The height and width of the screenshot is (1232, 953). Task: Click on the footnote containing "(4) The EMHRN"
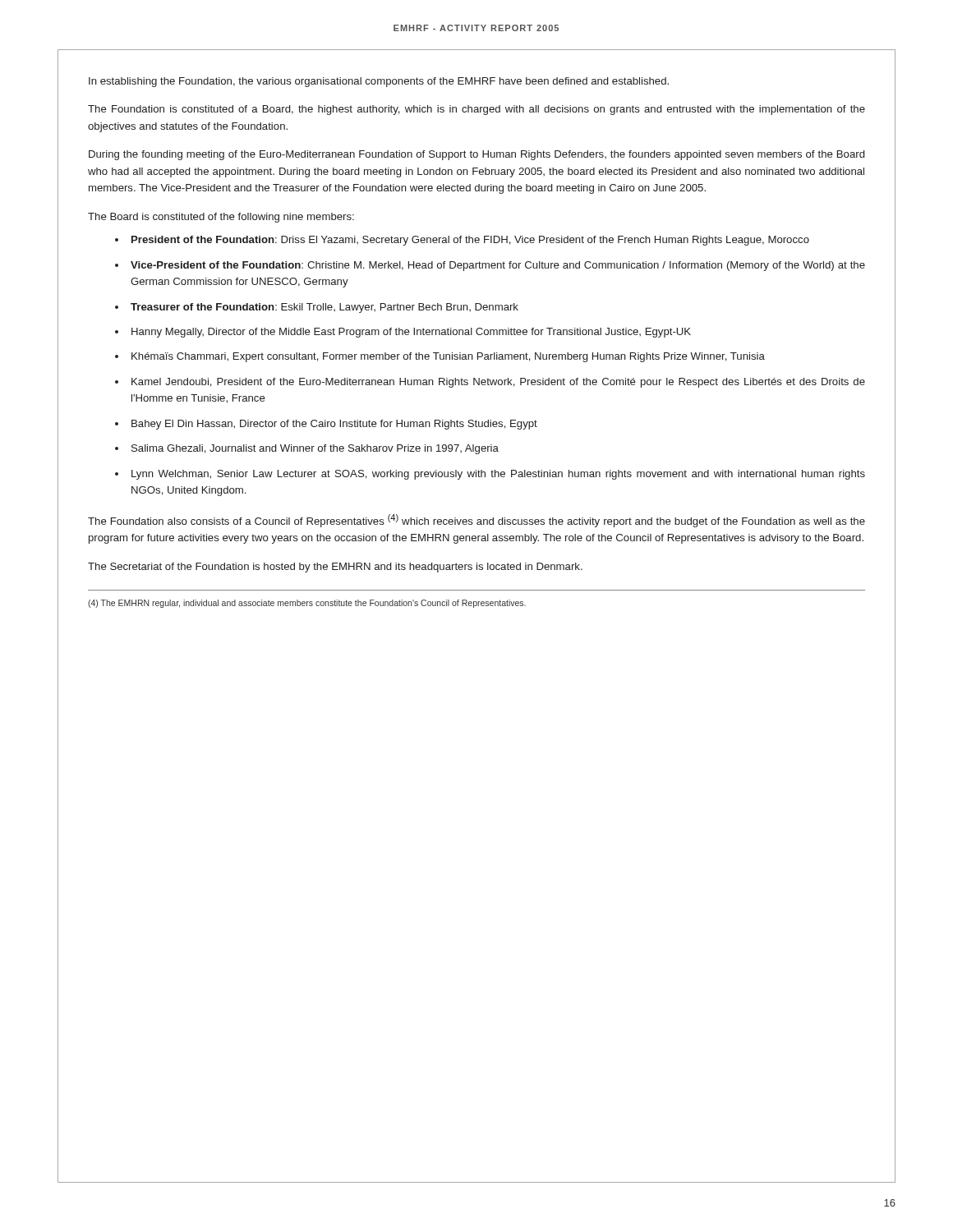pyautogui.click(x=307, y=603)
